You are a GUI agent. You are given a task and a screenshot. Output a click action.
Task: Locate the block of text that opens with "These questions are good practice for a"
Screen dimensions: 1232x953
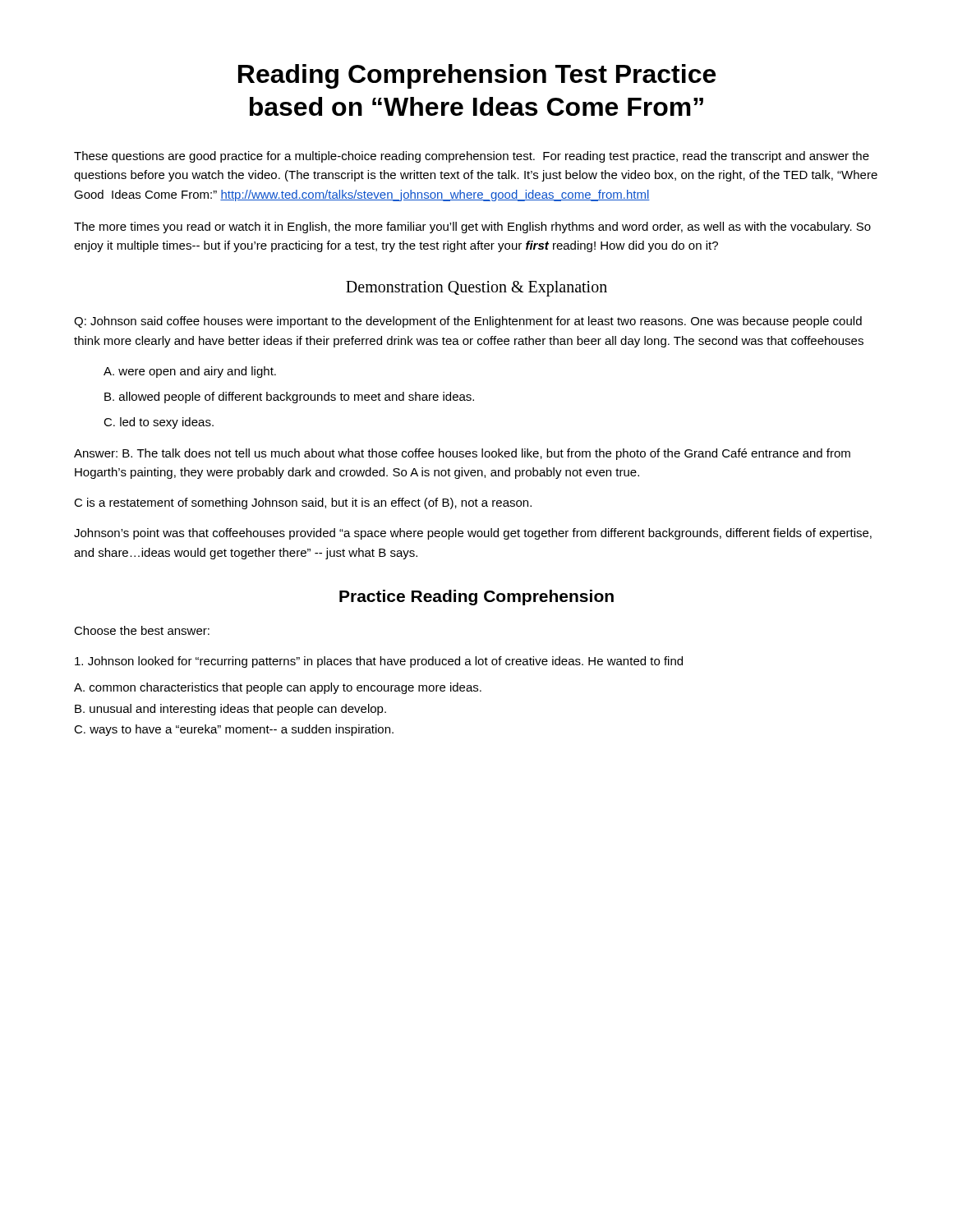[476, 175]
